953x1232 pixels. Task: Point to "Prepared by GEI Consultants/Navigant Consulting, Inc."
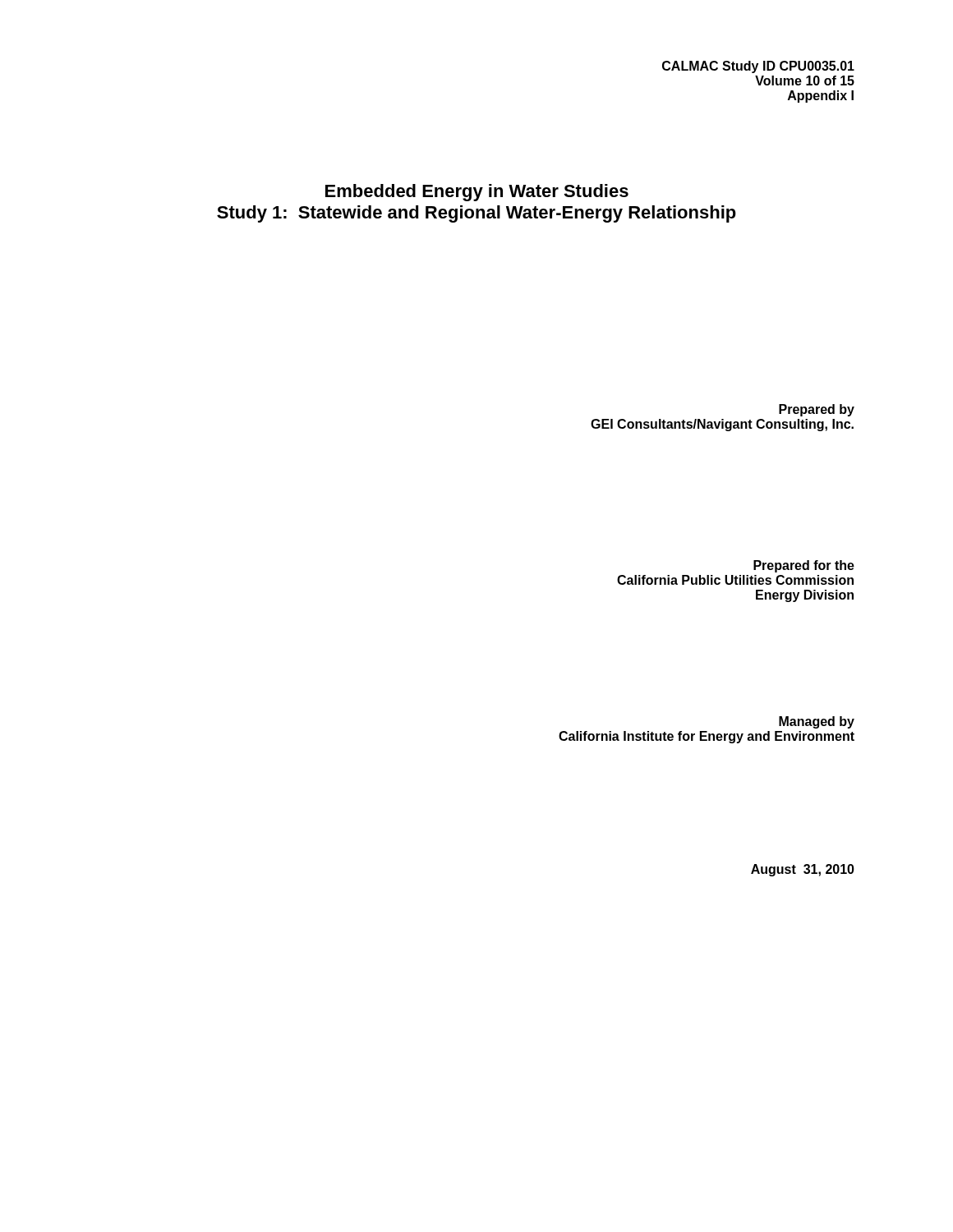click(x=723, y=417)
